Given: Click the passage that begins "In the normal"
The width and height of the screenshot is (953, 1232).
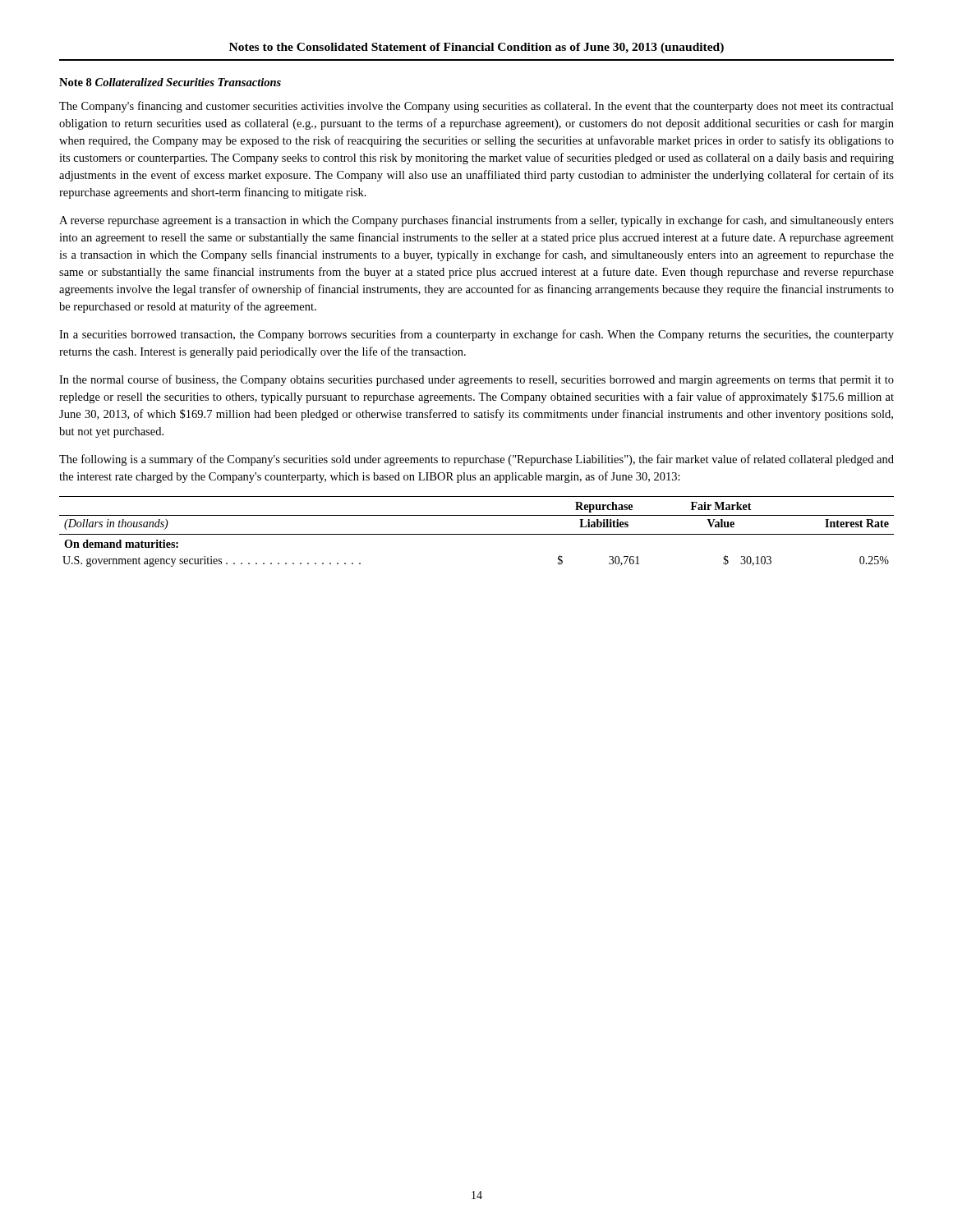Looking at the screenshot, I should (x=476, y=406).
